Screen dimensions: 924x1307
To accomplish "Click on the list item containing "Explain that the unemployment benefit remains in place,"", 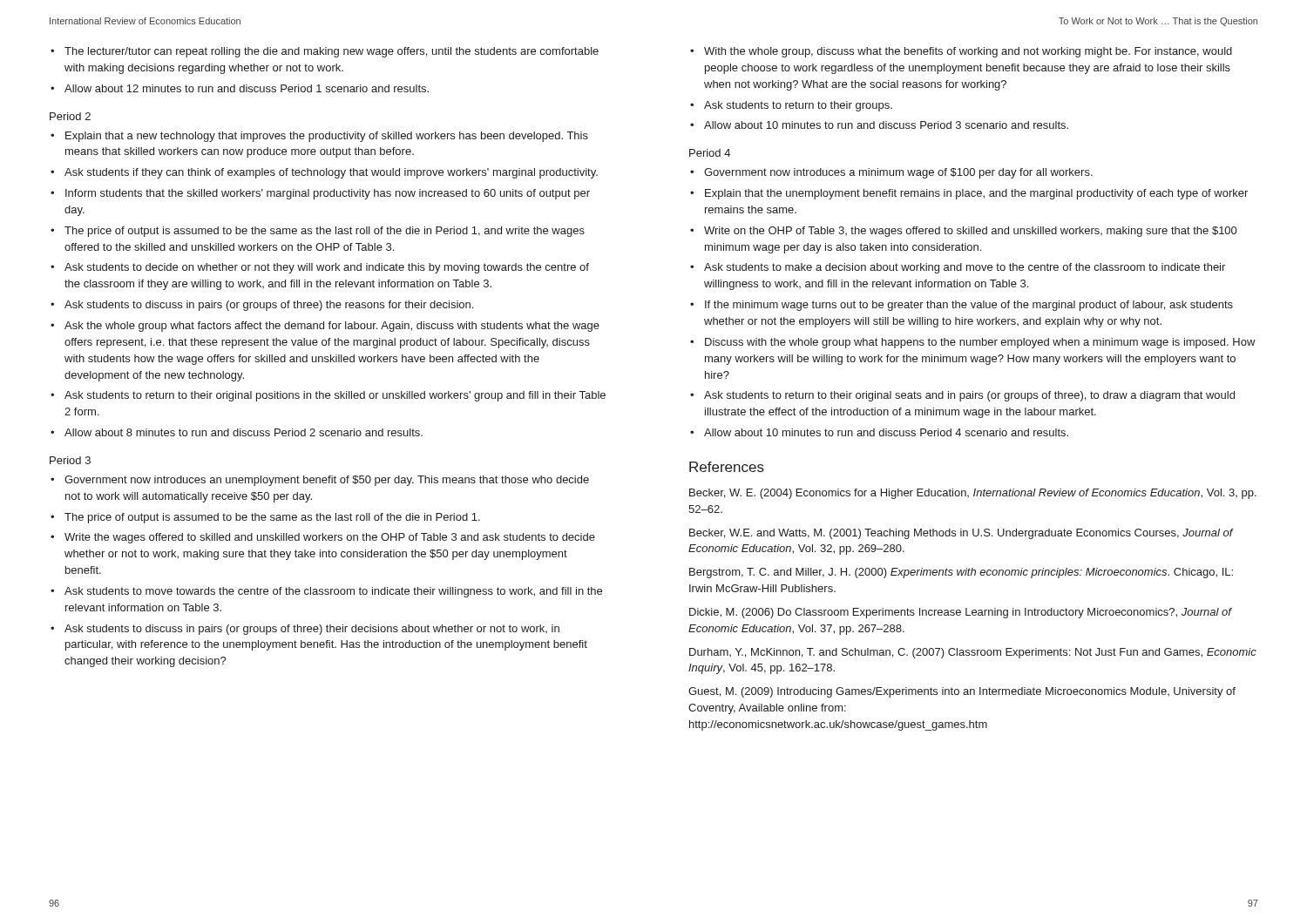I will pyautogui.click(x=973, y=202).
